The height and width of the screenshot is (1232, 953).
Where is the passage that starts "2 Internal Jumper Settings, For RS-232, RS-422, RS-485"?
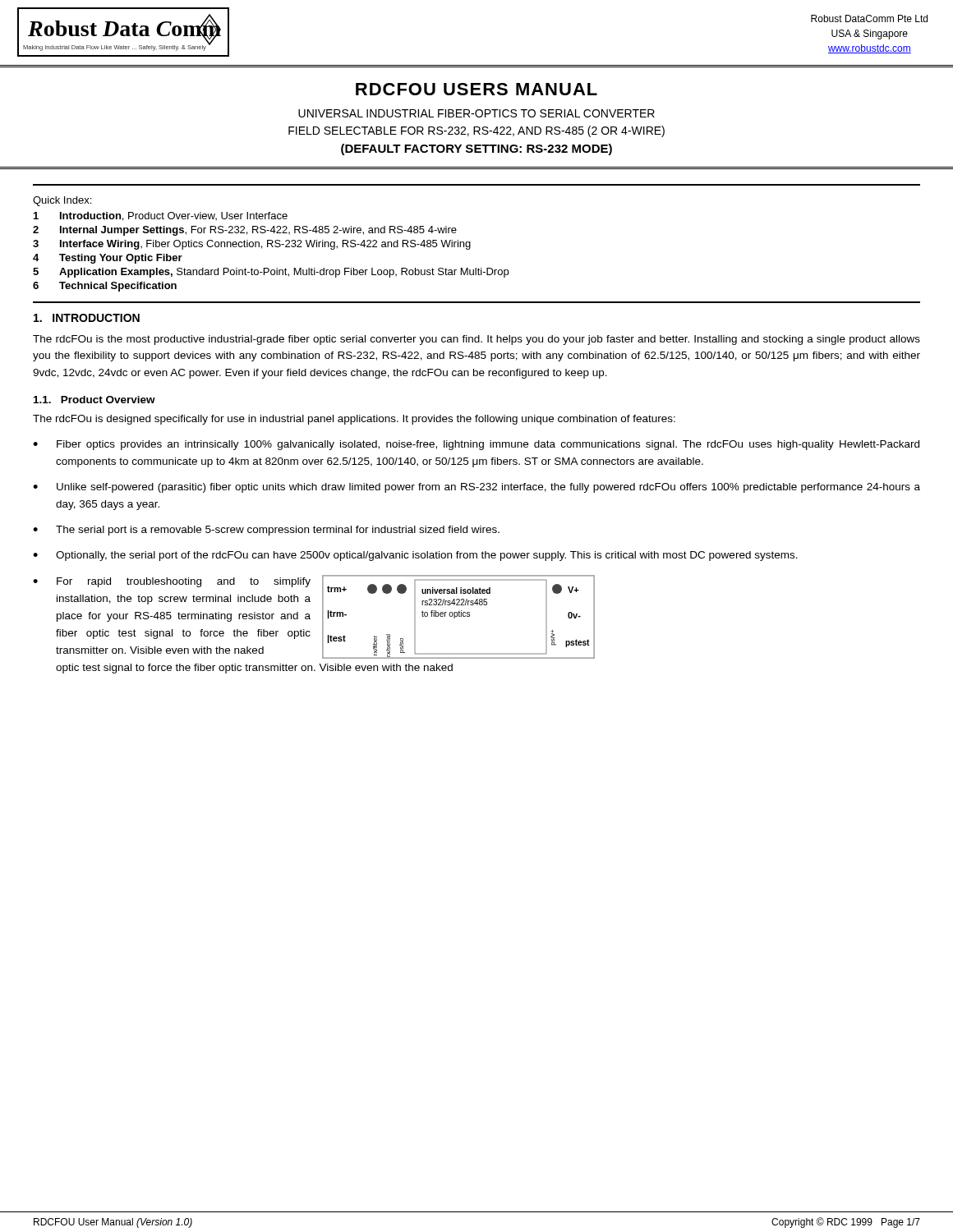245,231
